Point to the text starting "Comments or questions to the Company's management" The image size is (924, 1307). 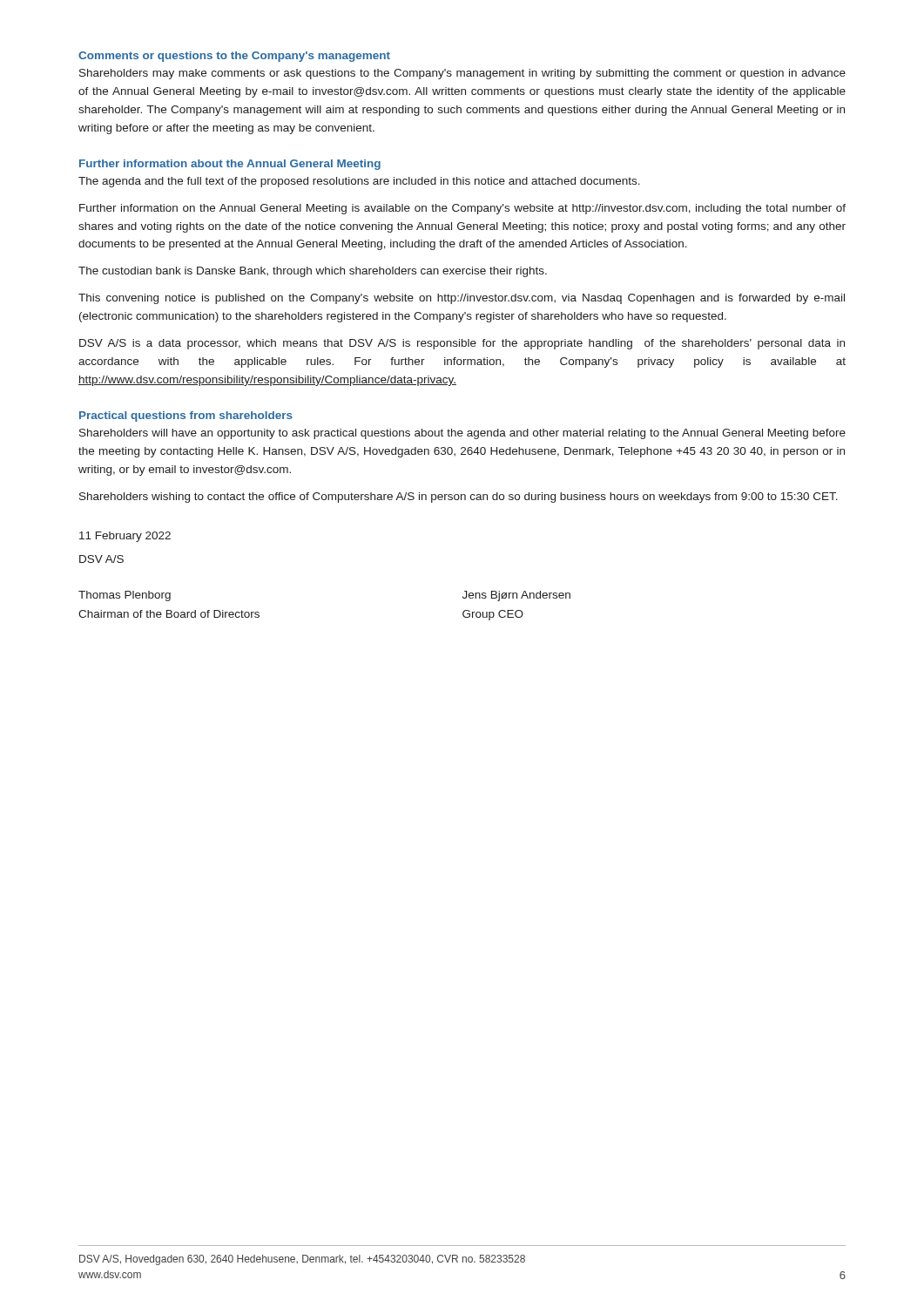pyautogui.click(x=234, y=55)
